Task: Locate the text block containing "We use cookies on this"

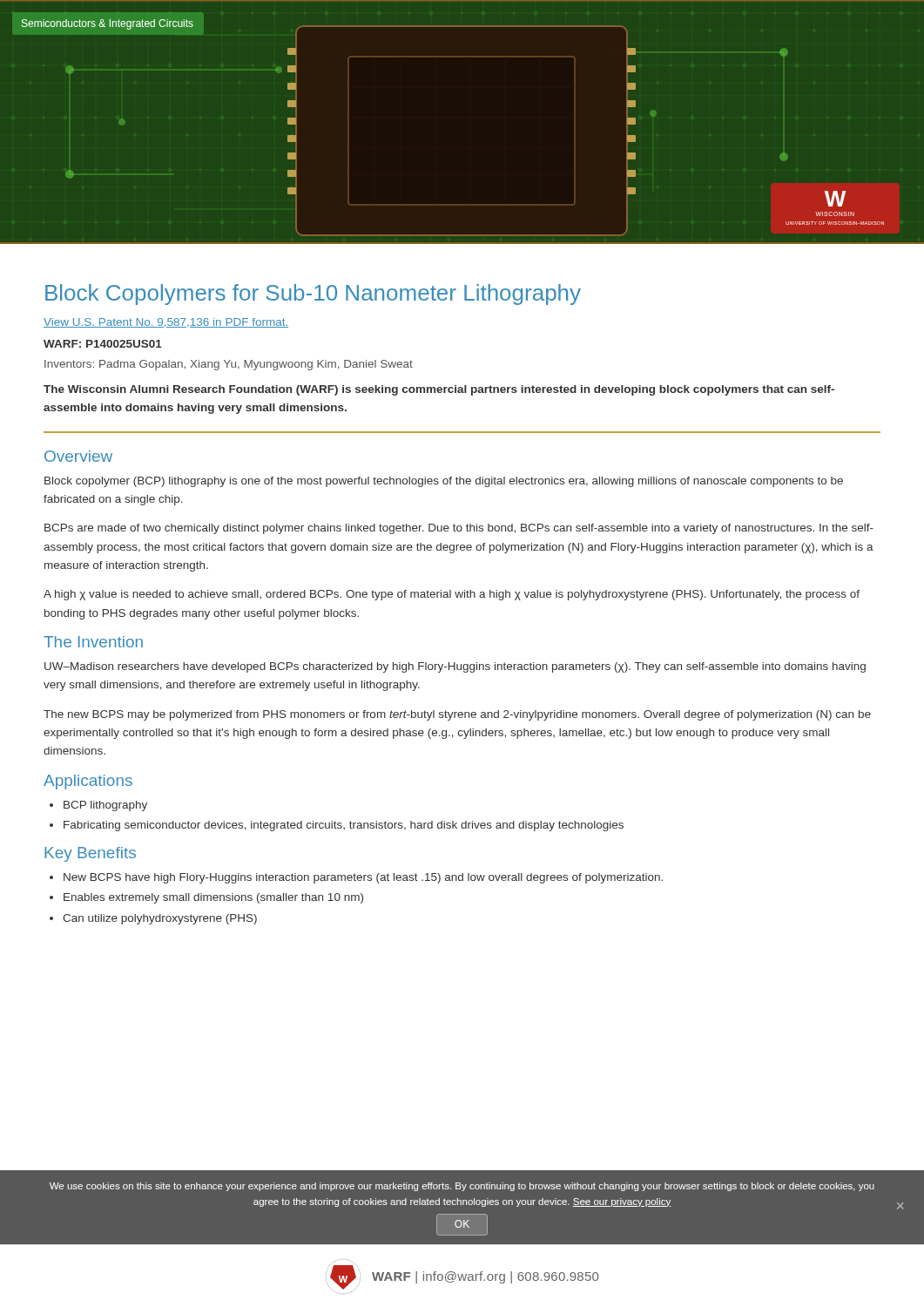Action: coord(474,1208)
